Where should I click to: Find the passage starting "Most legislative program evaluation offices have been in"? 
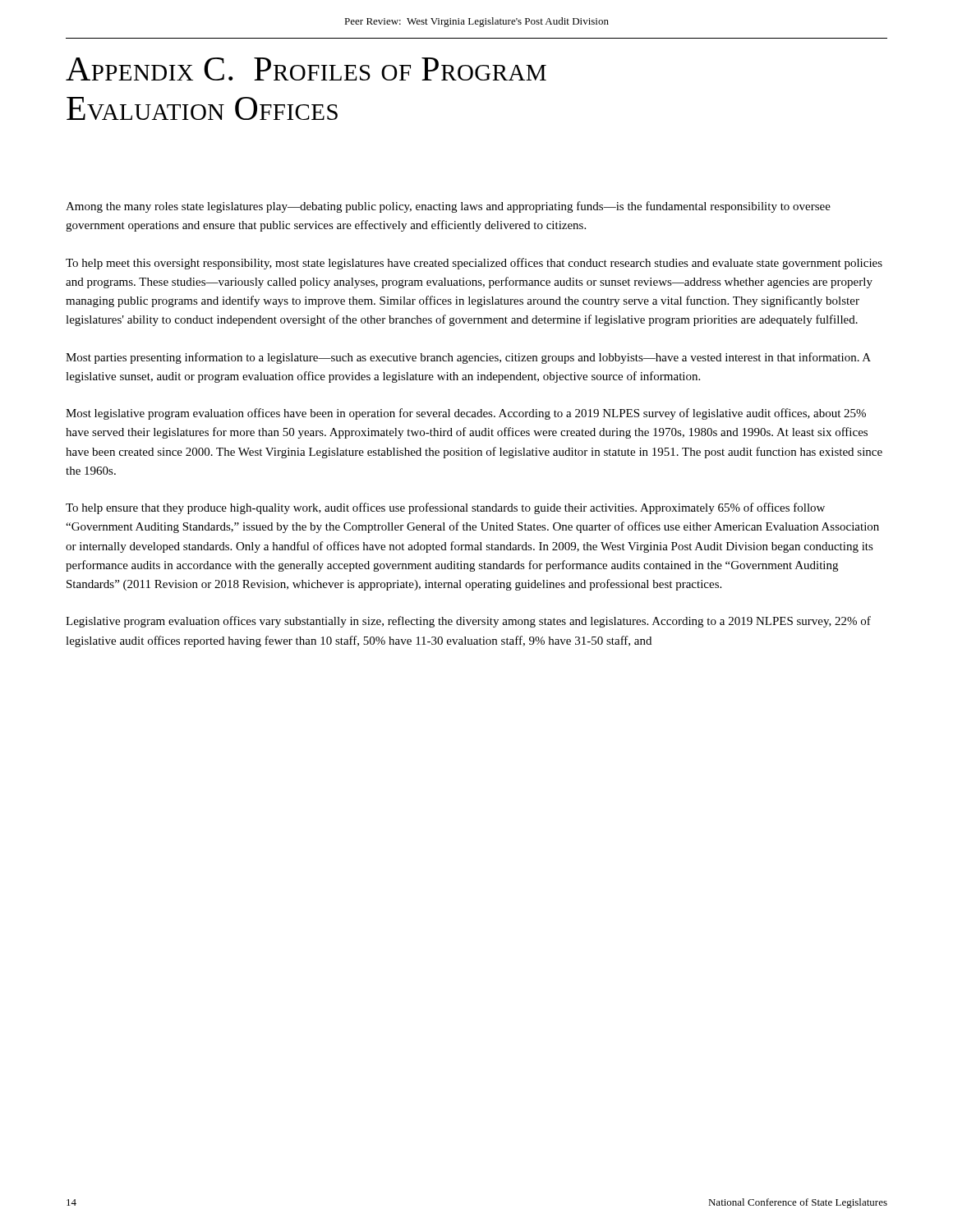tap(474, 442)
